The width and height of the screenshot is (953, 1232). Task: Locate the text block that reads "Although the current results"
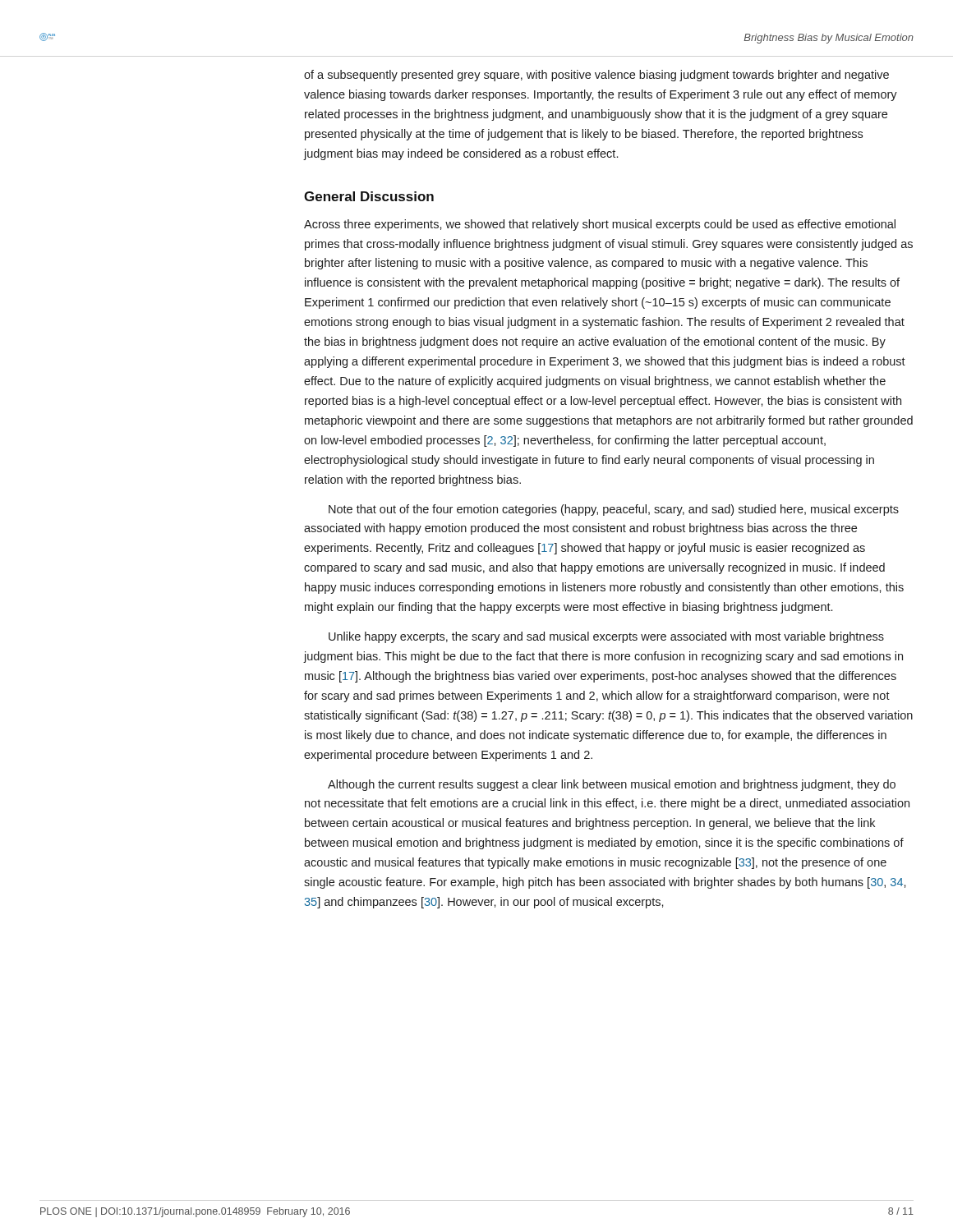point(609,844)
